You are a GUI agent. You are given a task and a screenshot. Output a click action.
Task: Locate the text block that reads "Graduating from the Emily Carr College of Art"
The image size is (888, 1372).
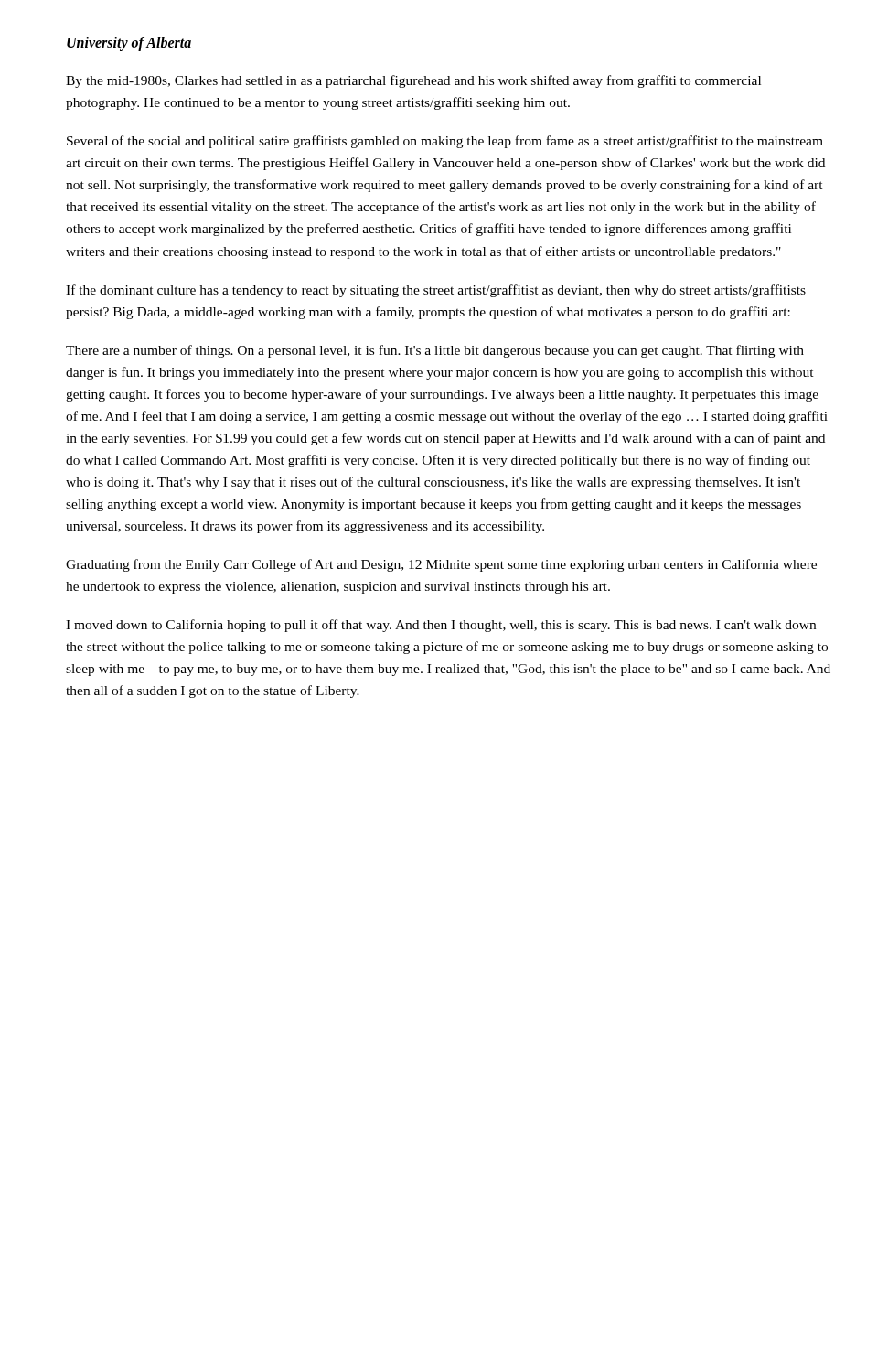tap(442, 575)
